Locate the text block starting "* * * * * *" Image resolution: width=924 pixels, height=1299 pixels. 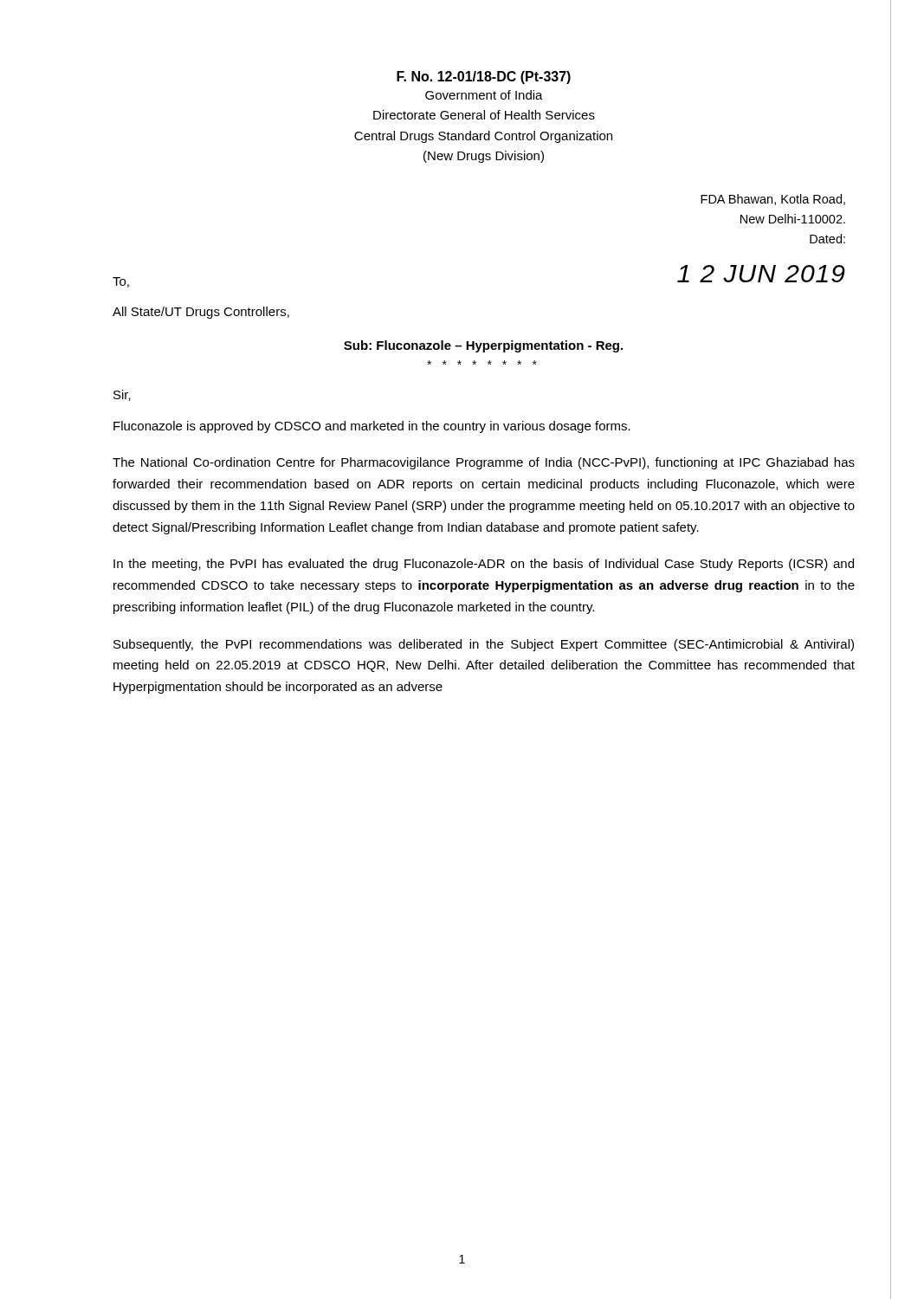pos(484,364)
